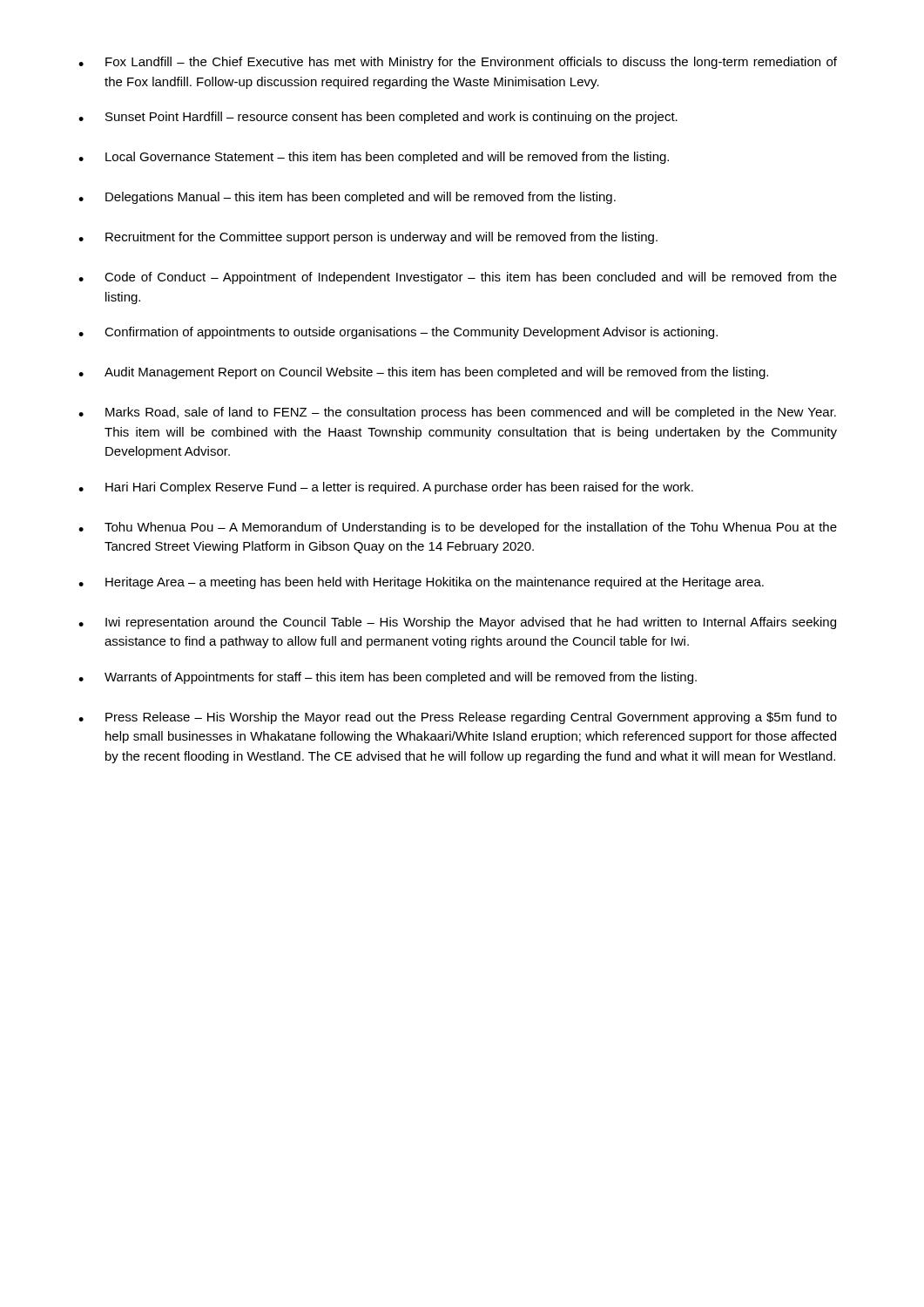Locate the passage starting "• Fox Landfill –"
The height and width of the screenshot is (1307, 924).
(x=458, y=72)
